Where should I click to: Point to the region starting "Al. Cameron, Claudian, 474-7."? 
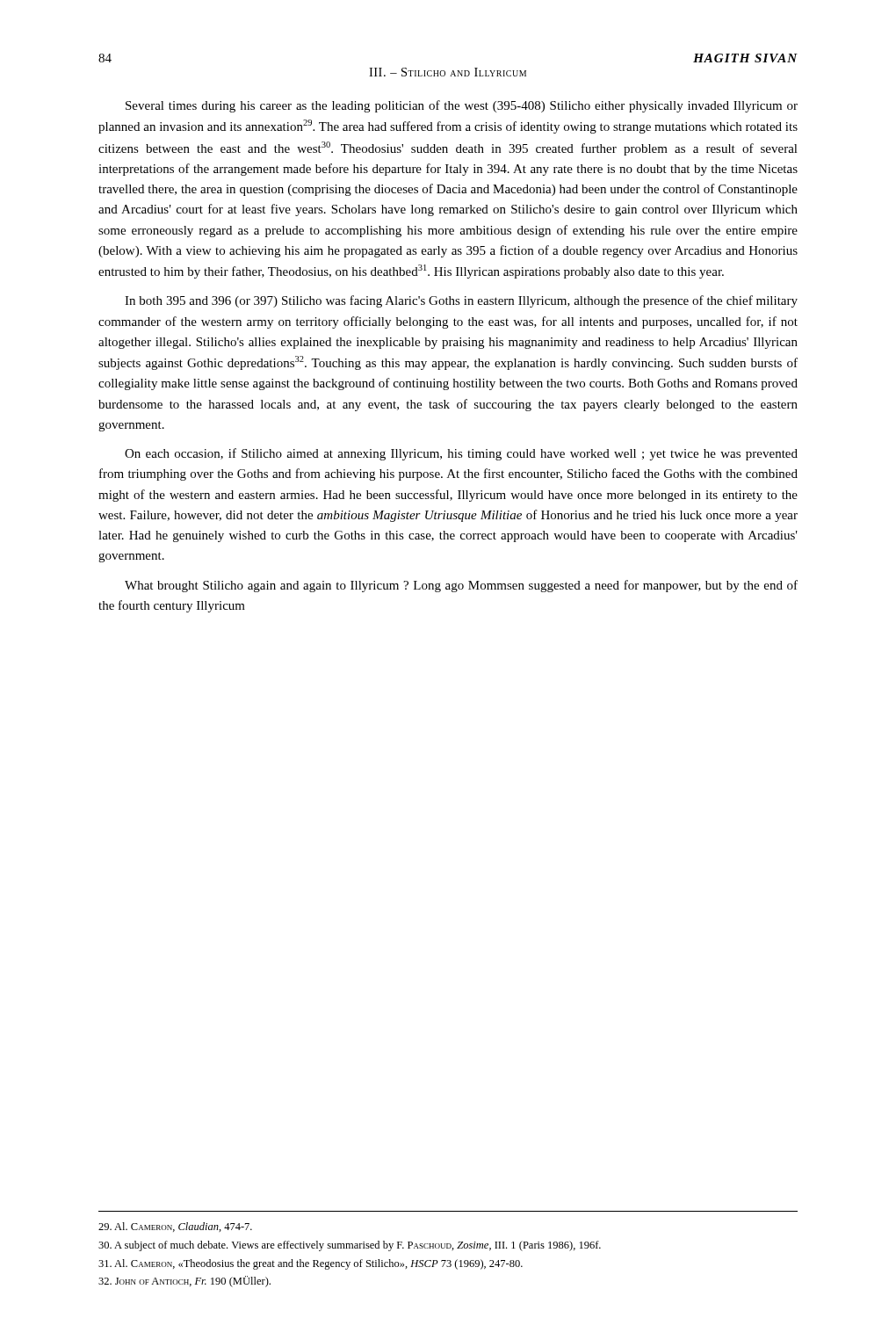click(x=175, y=1227)
